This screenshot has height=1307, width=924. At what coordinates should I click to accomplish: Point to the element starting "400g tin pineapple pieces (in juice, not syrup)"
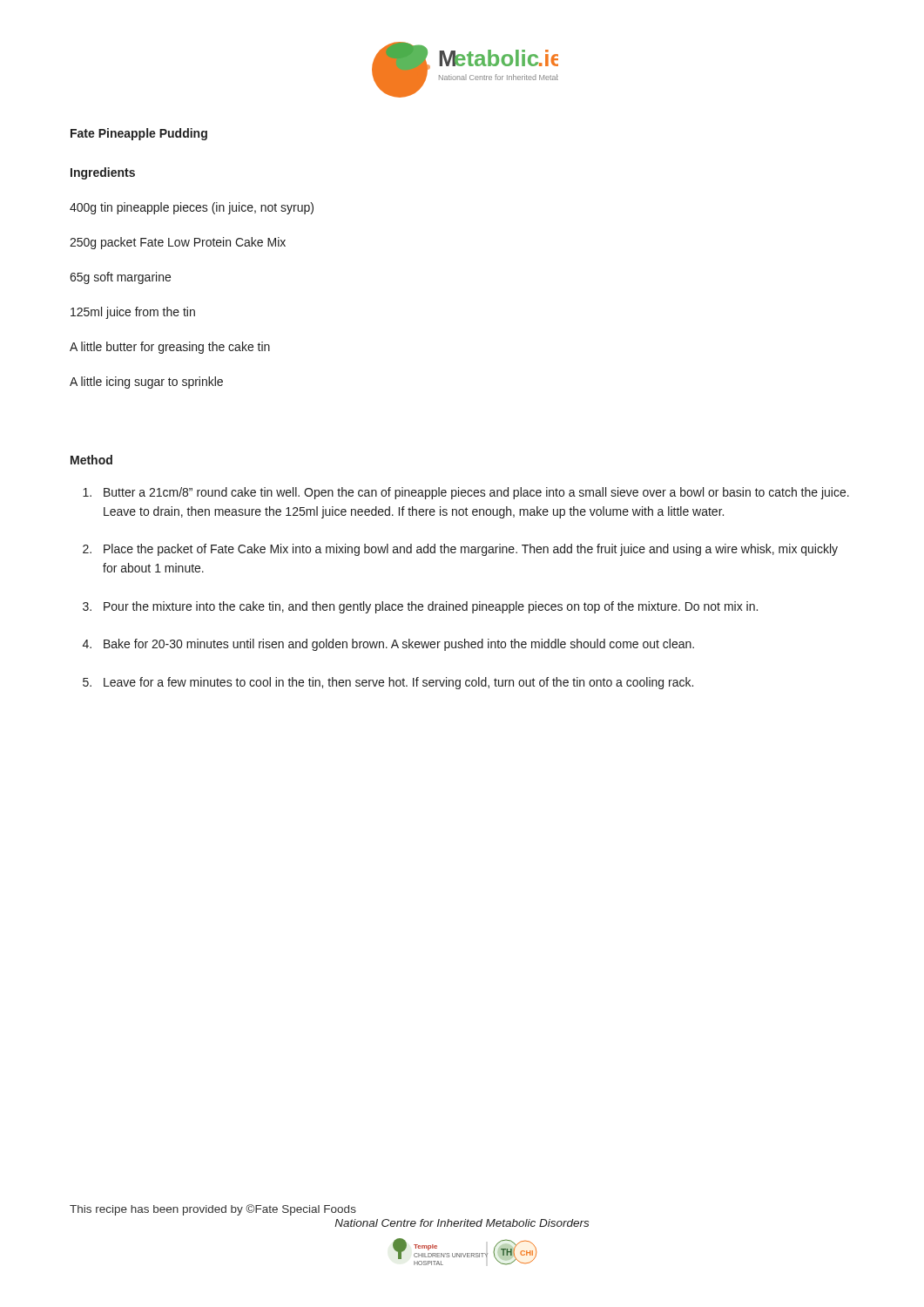(192, 207)
